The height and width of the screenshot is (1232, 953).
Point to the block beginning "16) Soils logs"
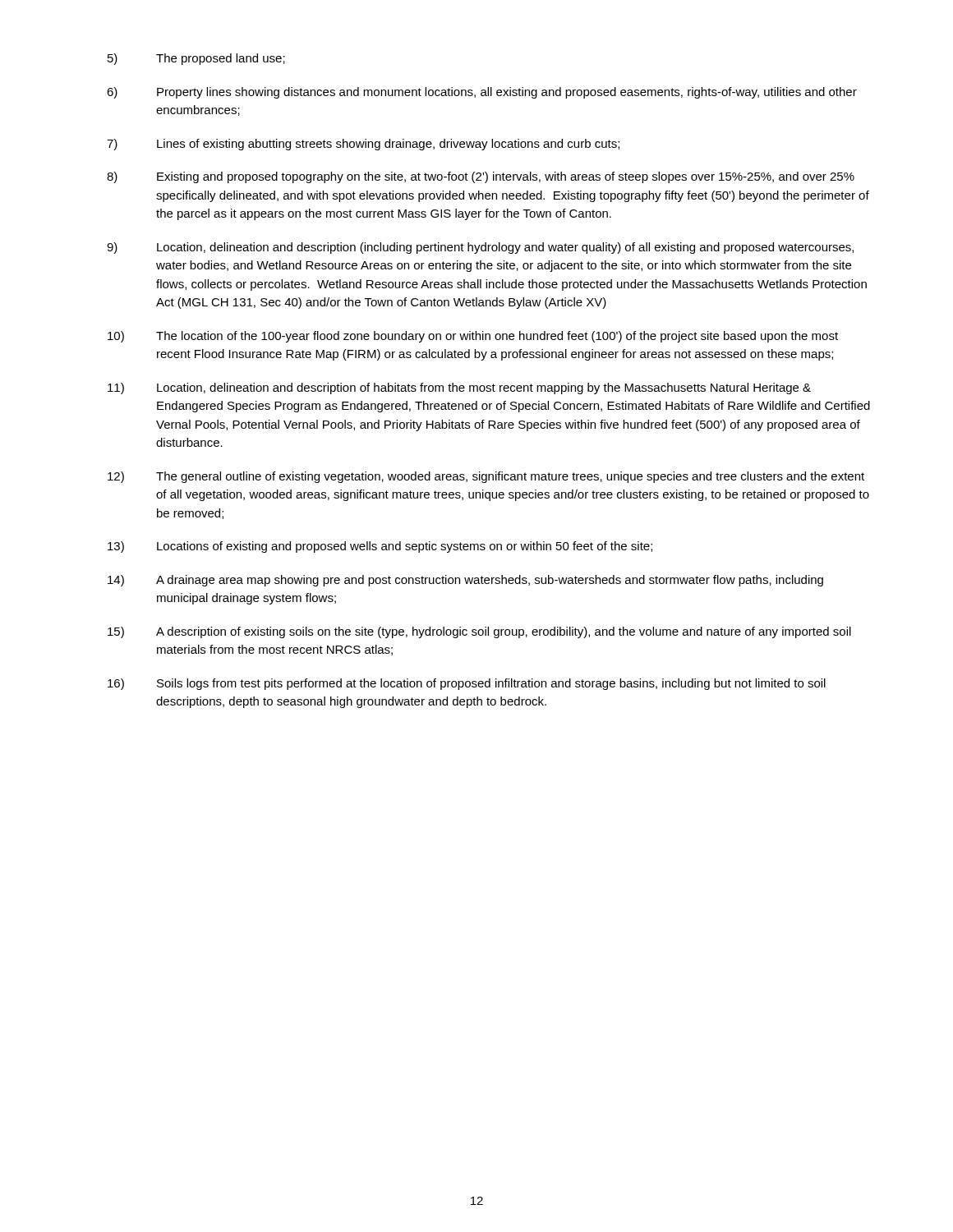point(489,692)
